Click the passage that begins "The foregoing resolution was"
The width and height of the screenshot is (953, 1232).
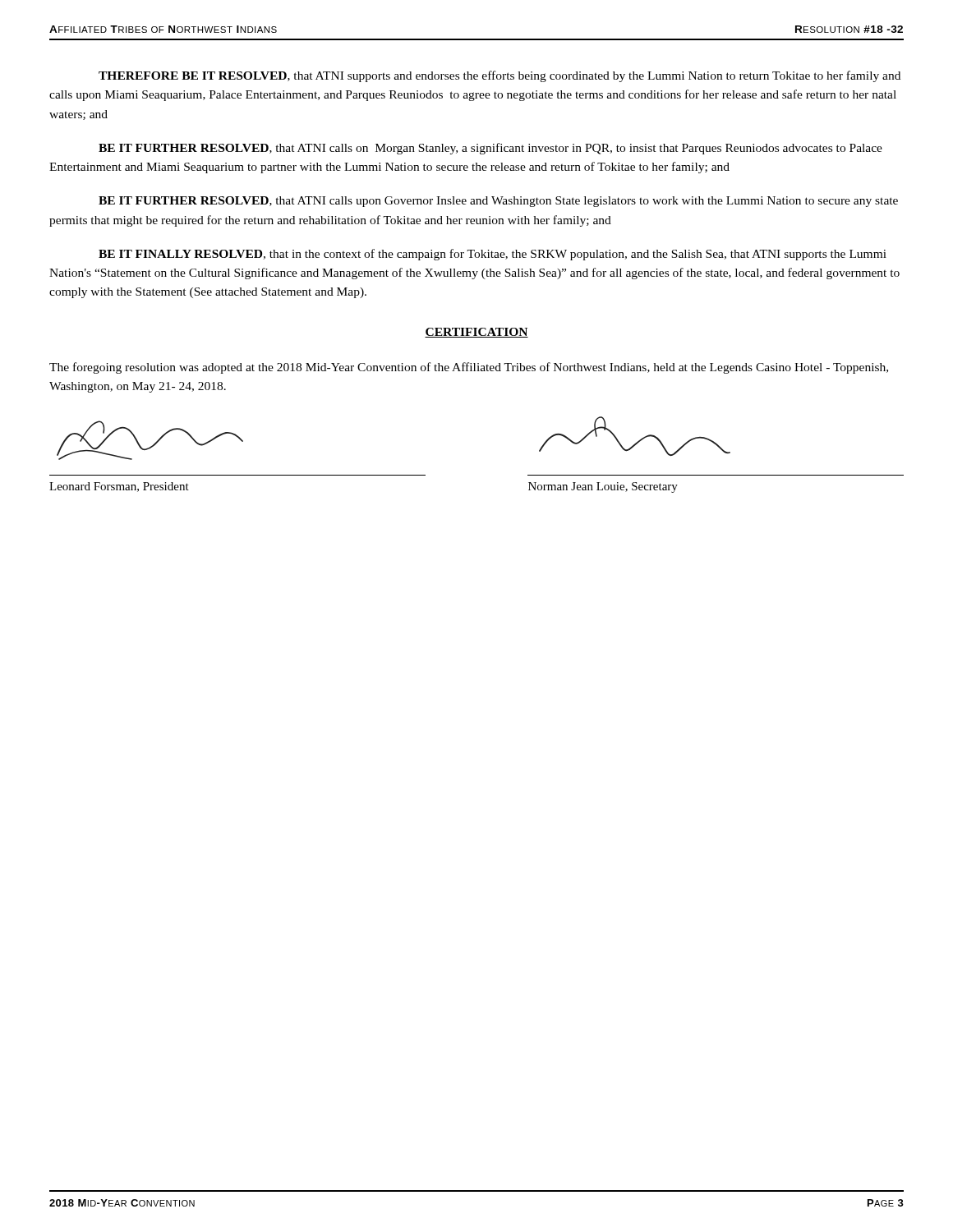[469, 376]
